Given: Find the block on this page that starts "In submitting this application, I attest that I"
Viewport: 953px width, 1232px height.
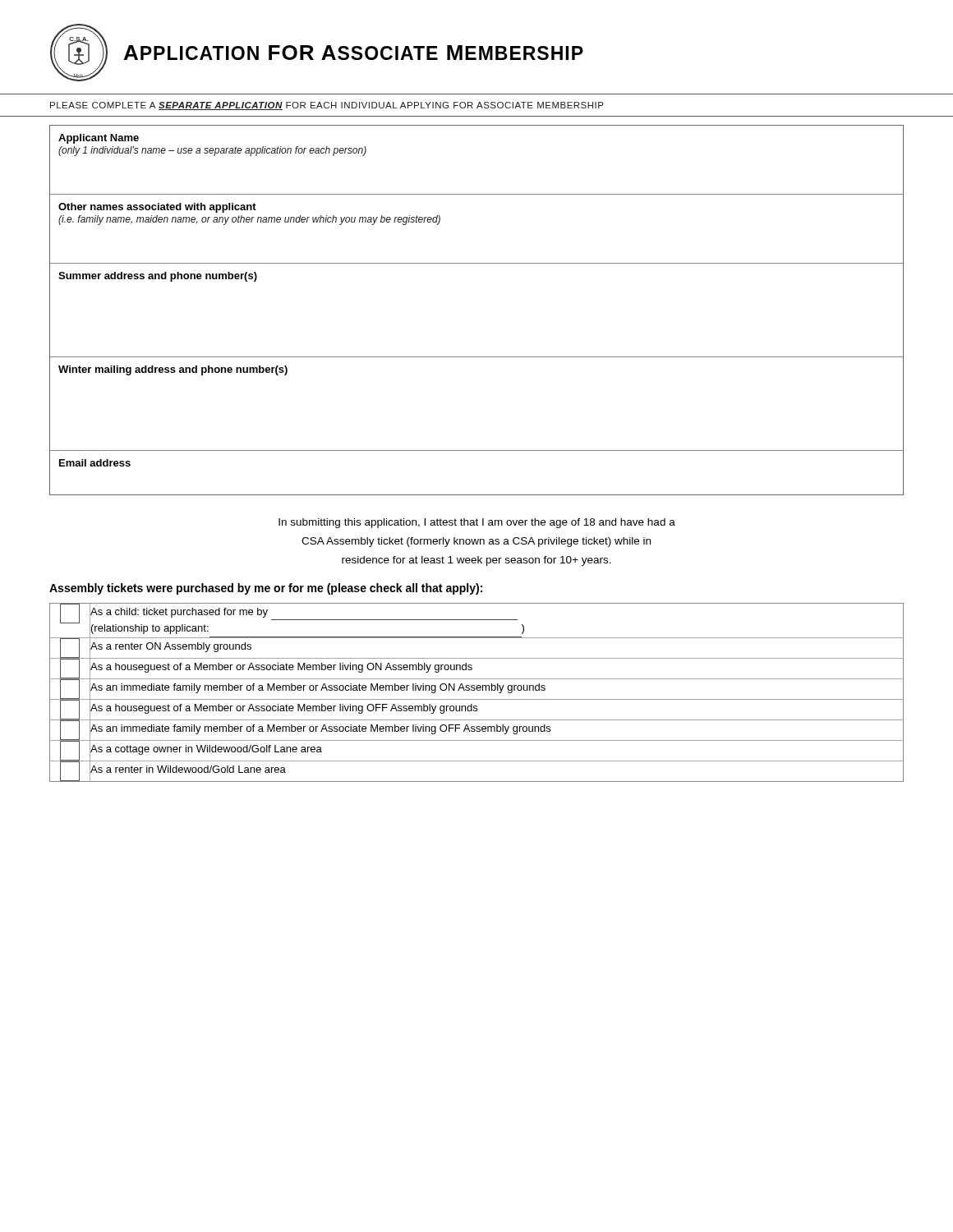Looking at the screenshot, I should pyautogui.click(x=476, y=541).
